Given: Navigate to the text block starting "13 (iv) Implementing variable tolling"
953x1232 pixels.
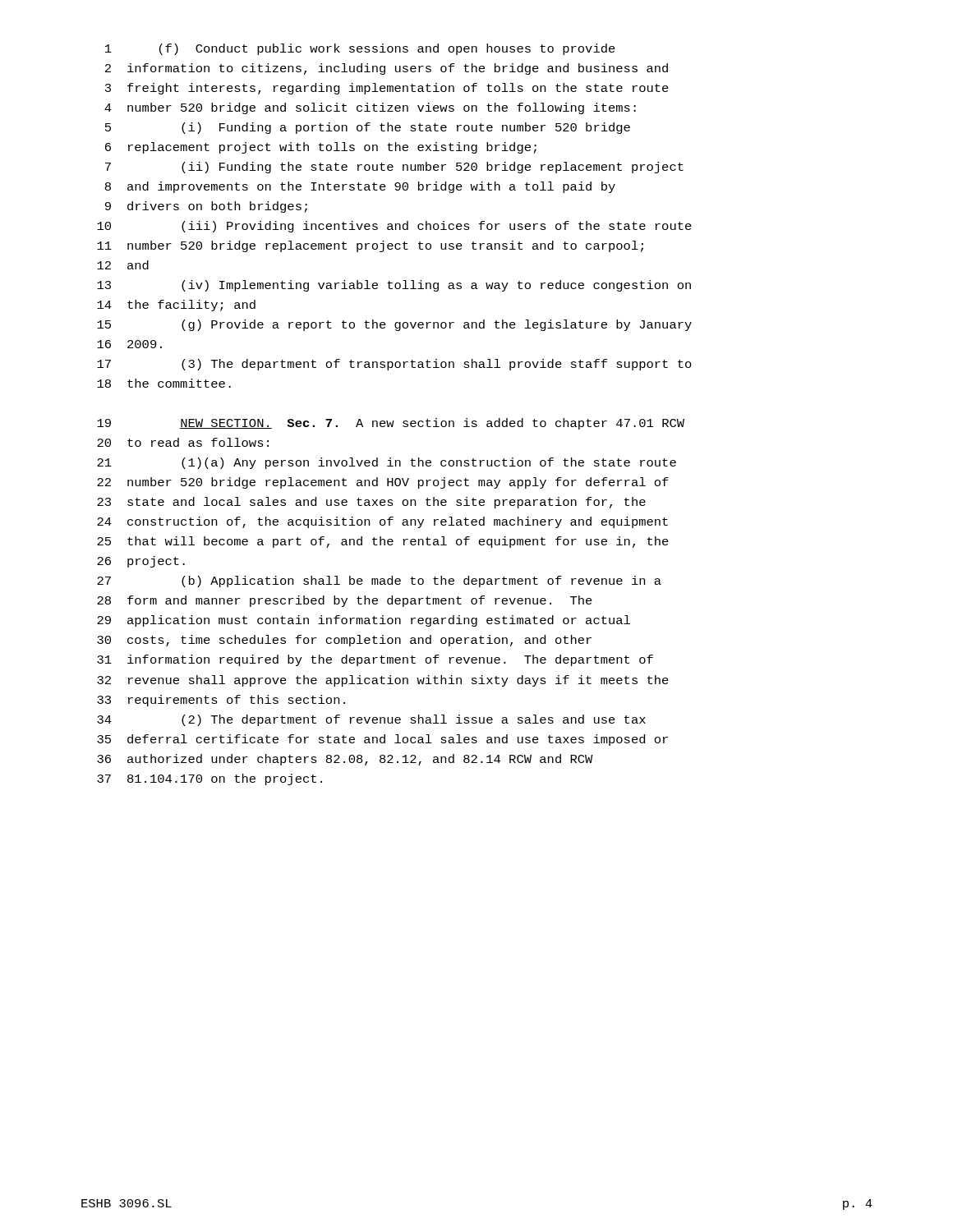Looking at the screenshot, I should tap(476, 286).
